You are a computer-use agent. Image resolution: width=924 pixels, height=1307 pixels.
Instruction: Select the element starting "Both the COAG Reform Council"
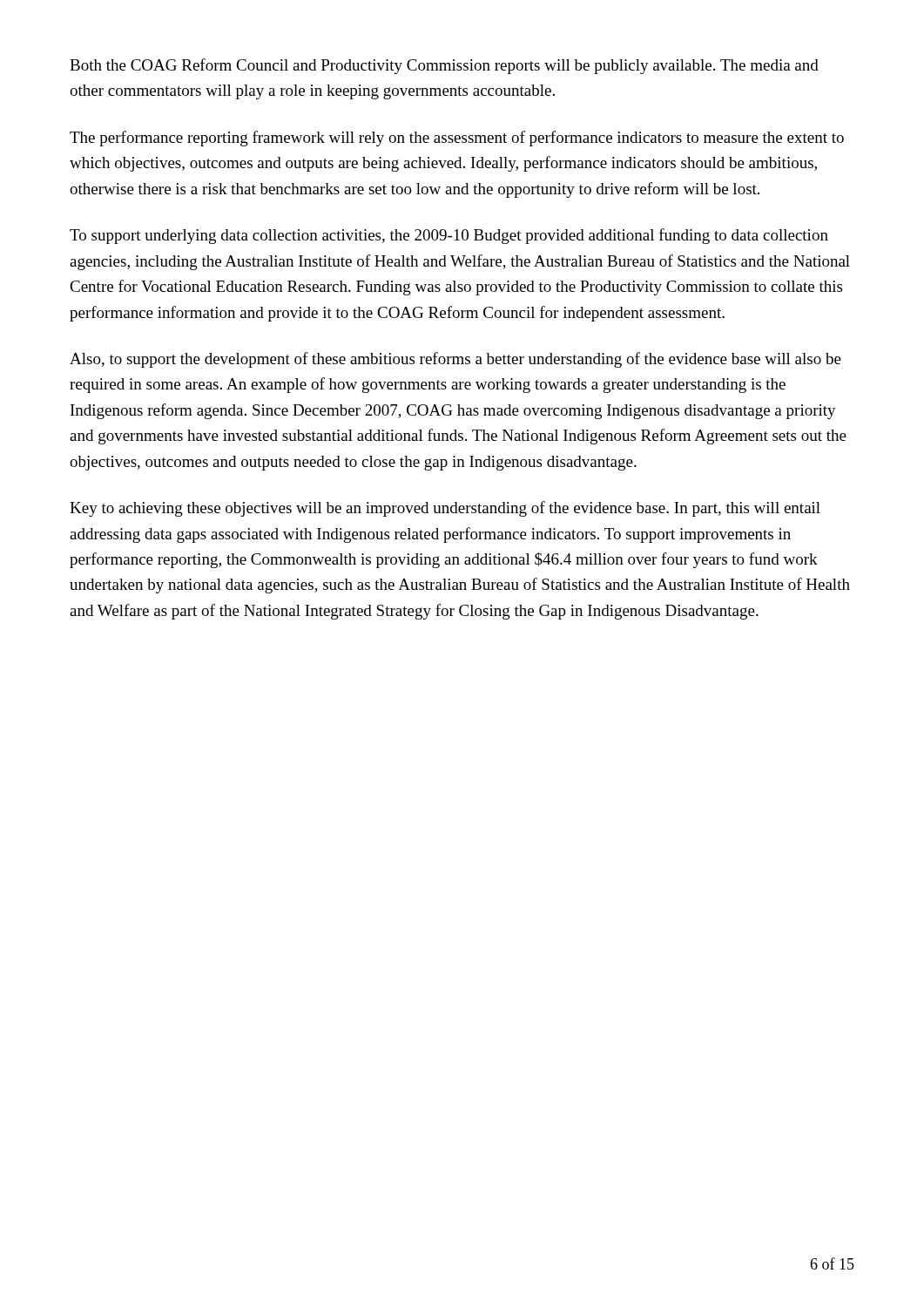[x=444, y=78]
